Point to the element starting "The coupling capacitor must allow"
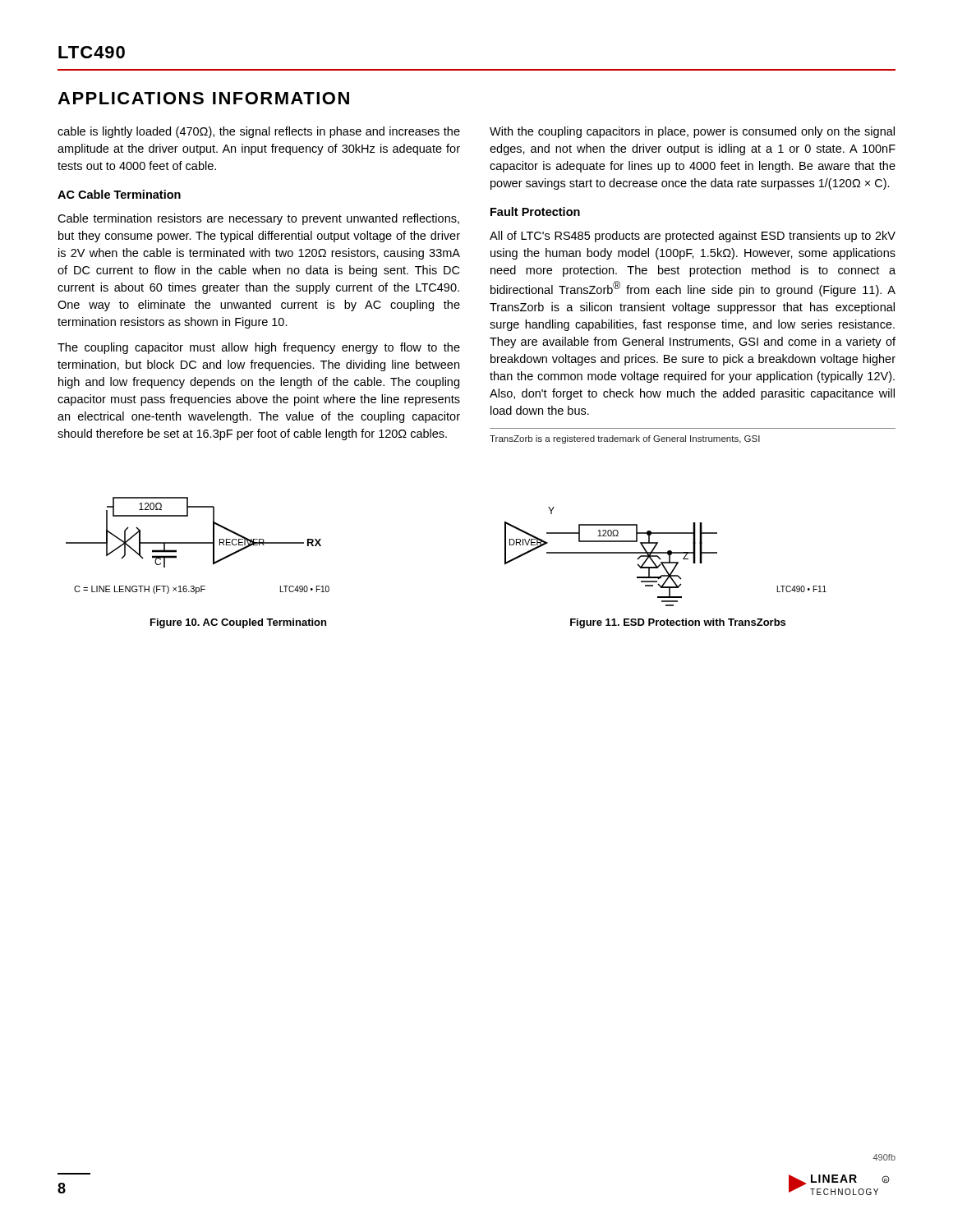The width and height of the screenshot is (953, 1232). 259,391
